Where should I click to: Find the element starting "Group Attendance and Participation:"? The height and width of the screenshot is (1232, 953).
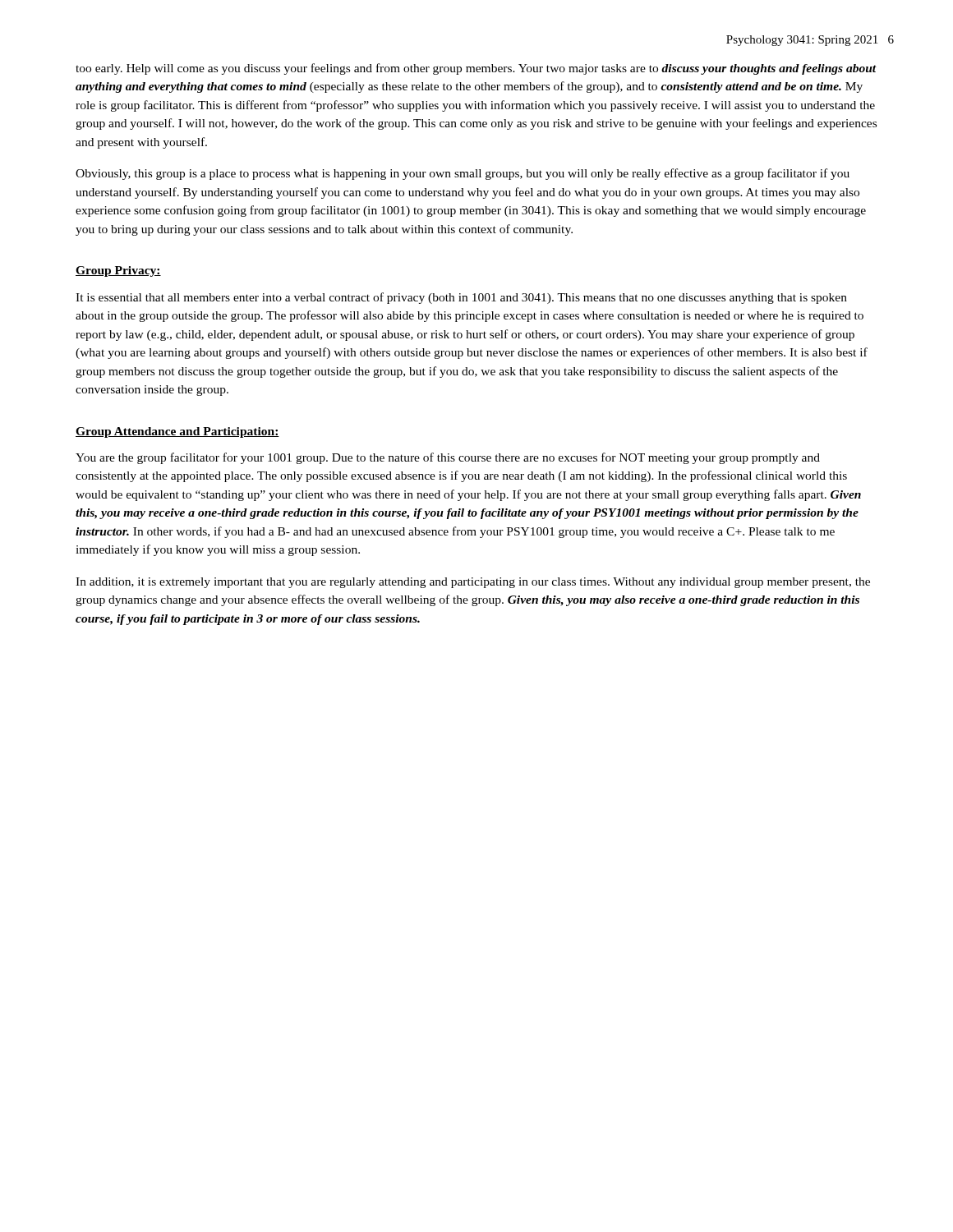coord(177,430)
